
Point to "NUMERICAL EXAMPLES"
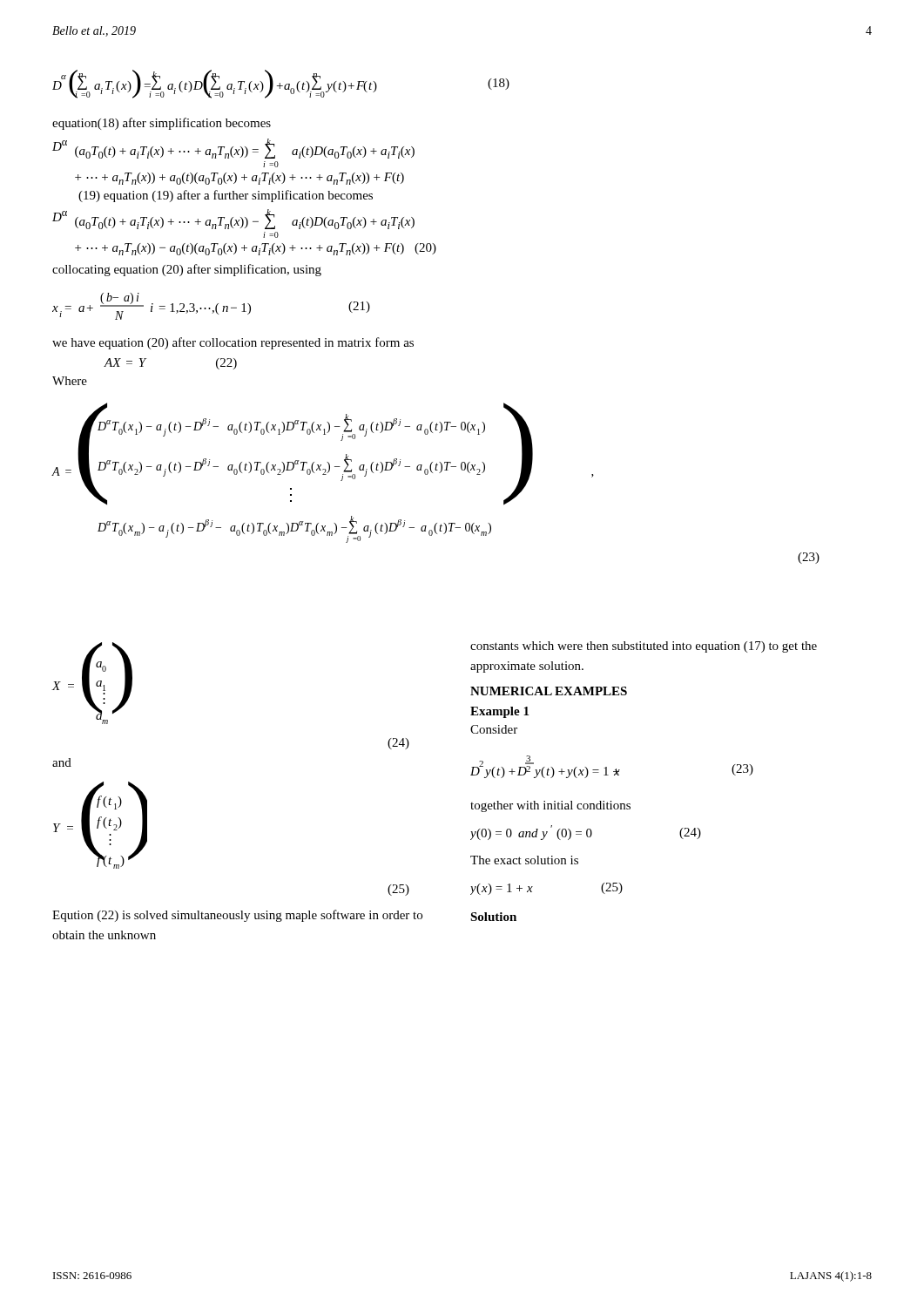(x=549, y=691)
